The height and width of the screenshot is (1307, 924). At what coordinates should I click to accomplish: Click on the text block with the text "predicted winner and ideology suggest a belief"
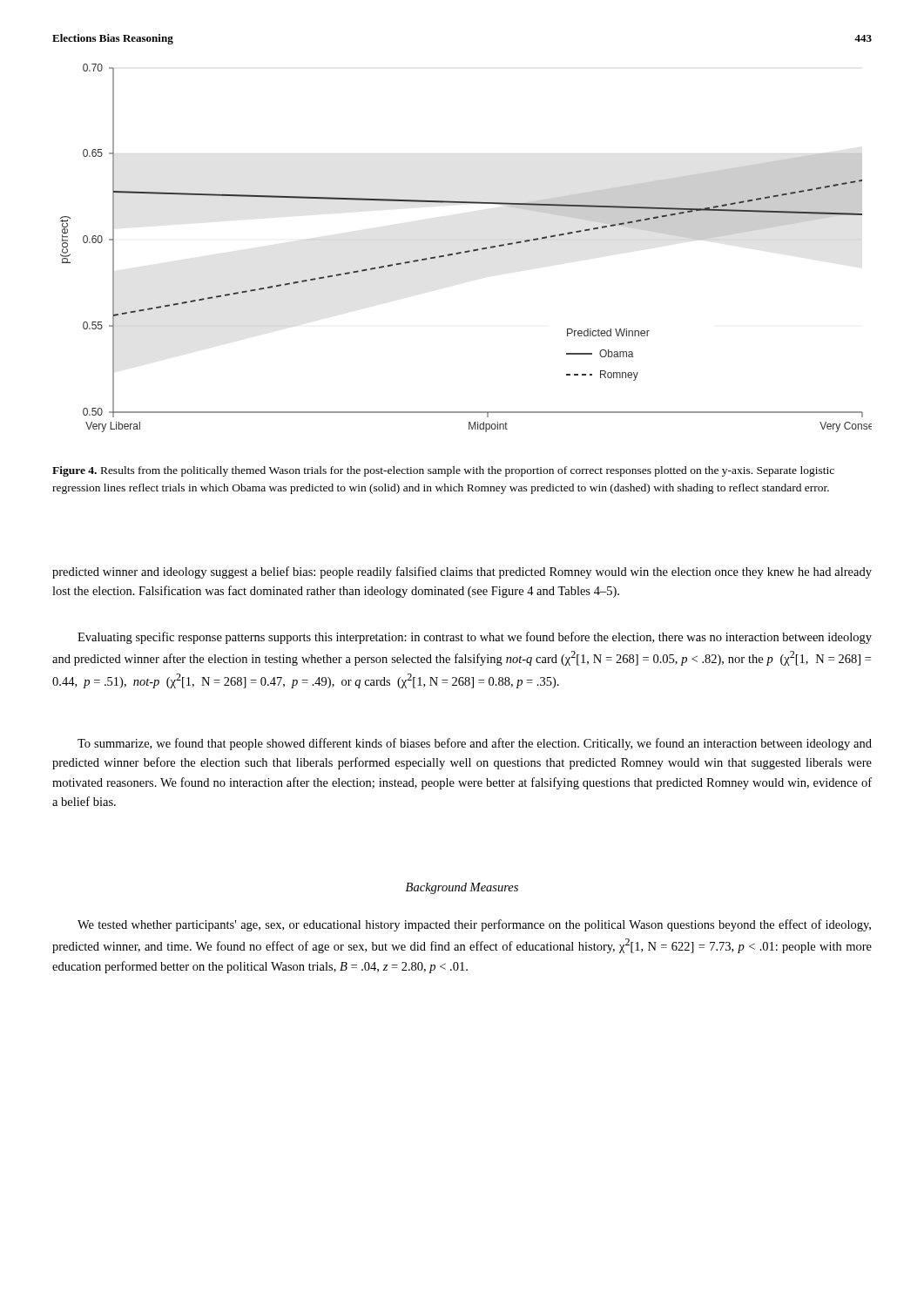[x=462, y=582]
